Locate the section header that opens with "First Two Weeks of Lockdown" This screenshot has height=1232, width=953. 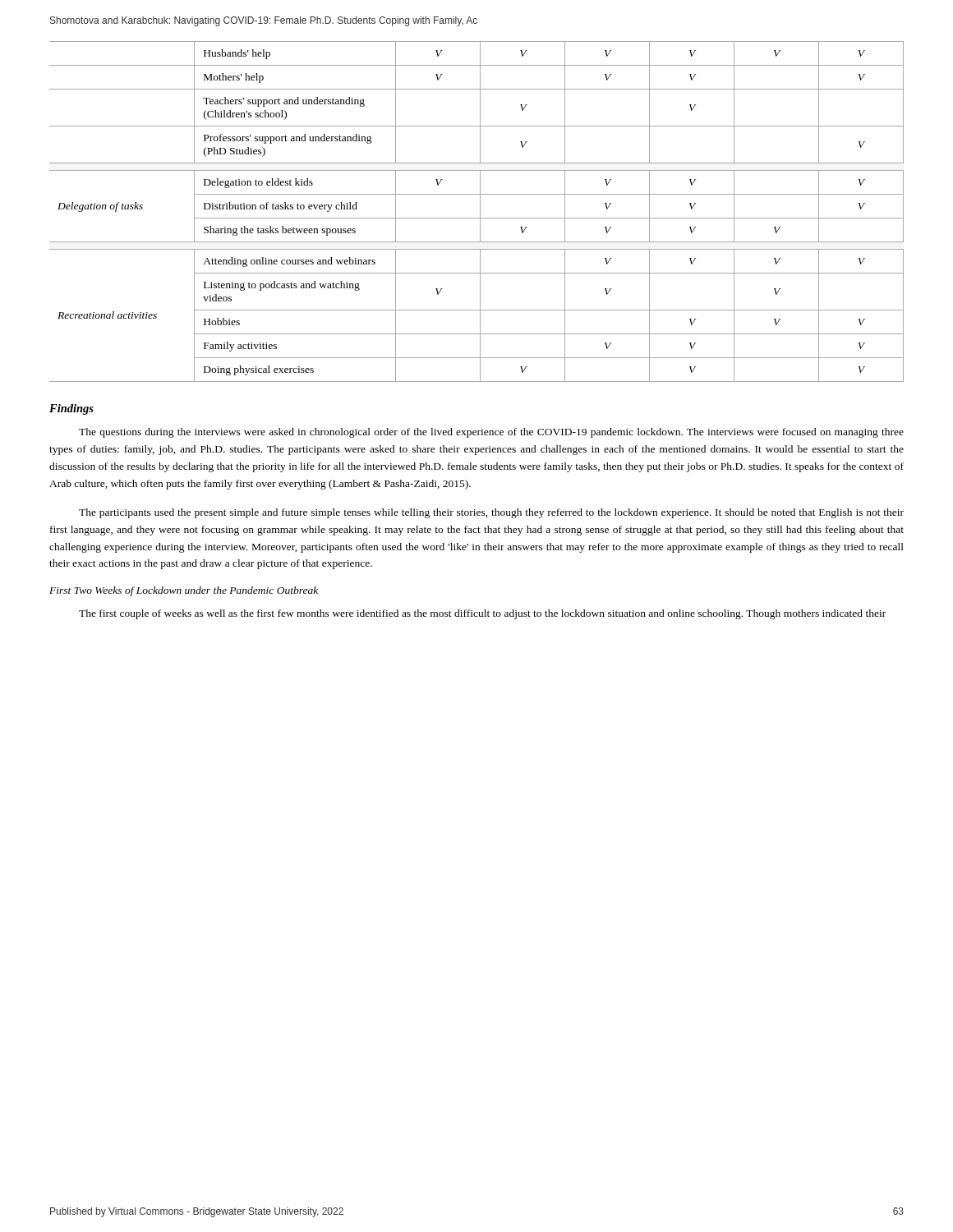(x=184, y=590)
